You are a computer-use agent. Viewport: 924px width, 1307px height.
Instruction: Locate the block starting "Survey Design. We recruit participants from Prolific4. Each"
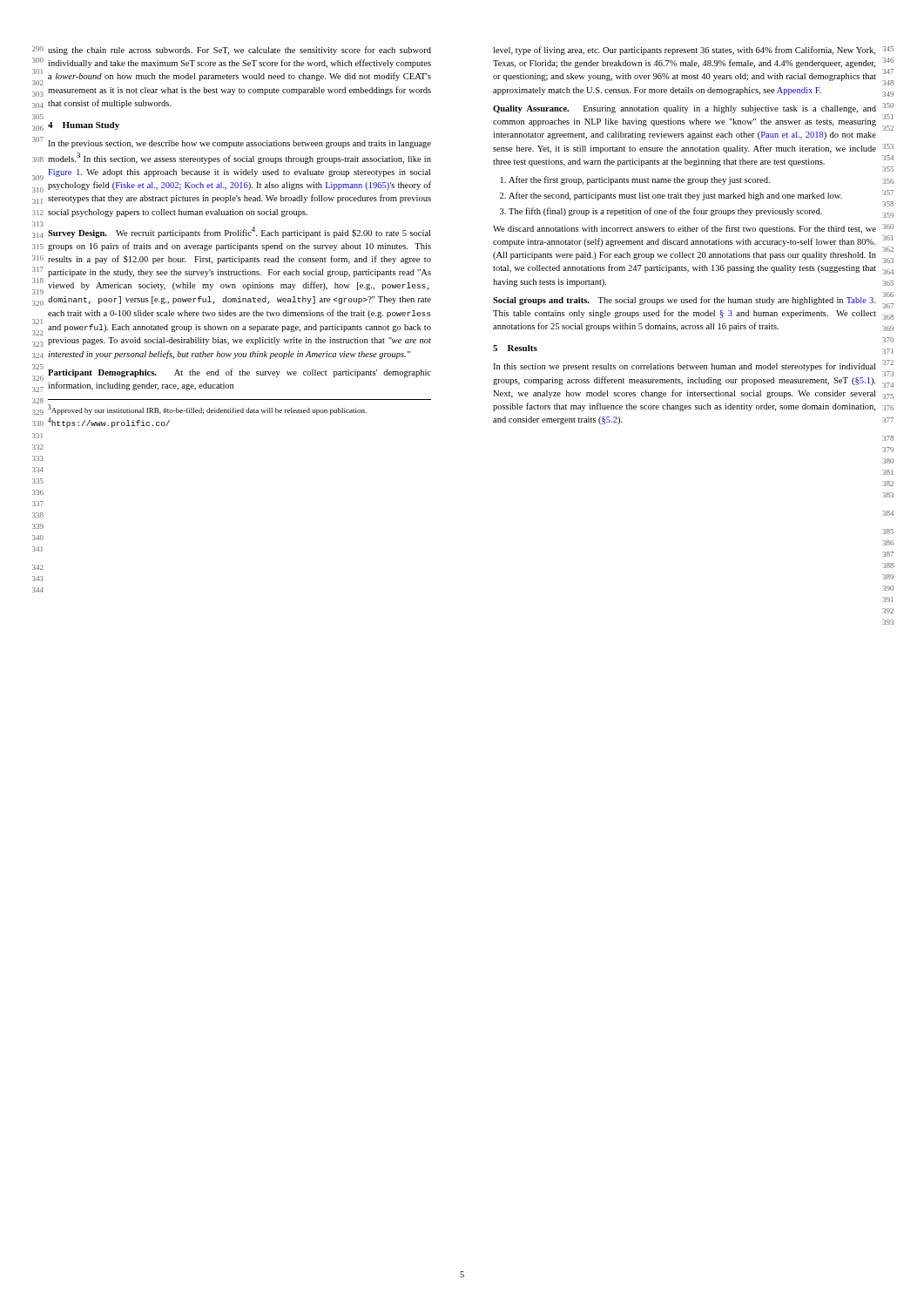pos(239,292)
